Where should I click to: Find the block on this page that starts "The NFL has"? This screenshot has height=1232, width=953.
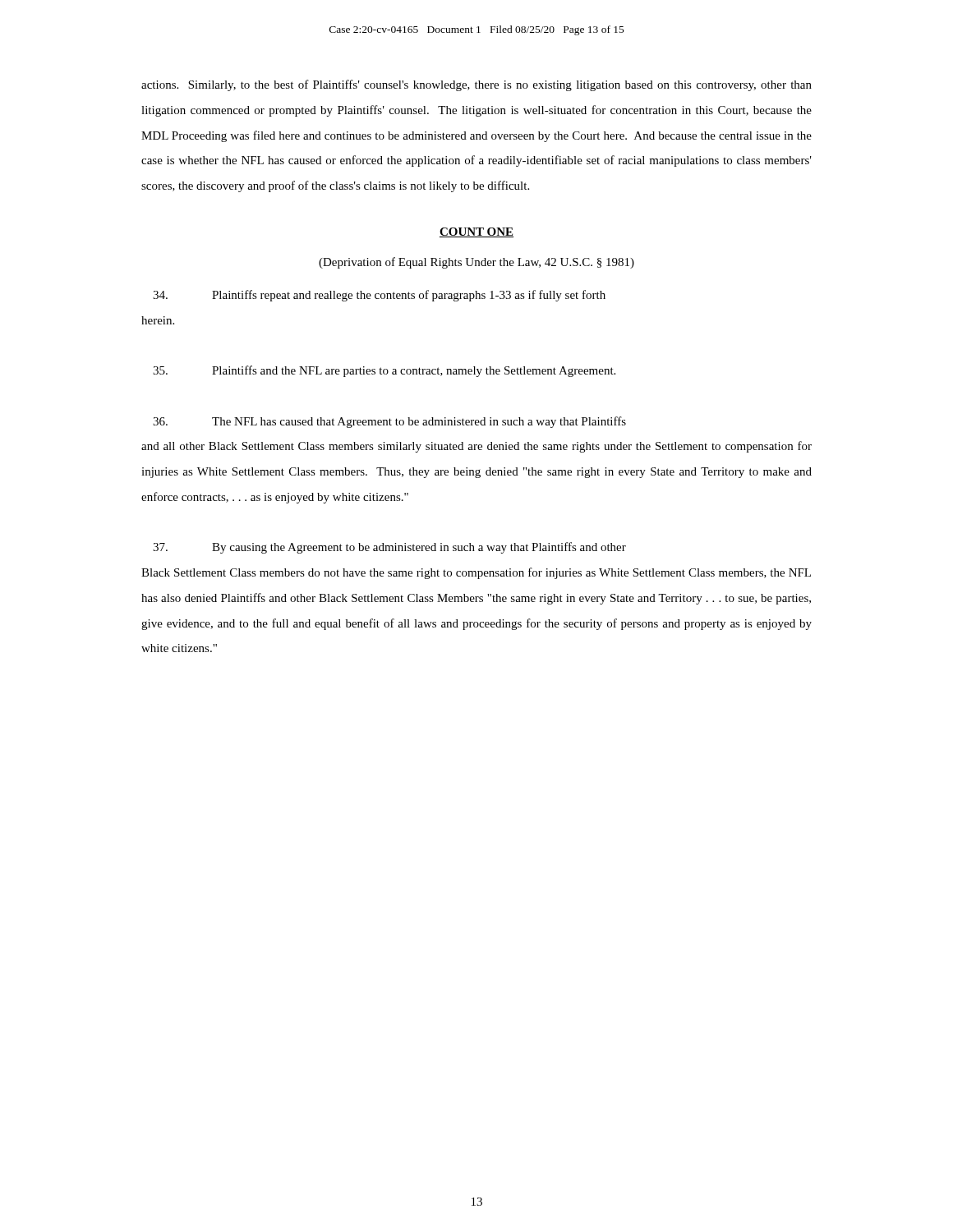476,459
